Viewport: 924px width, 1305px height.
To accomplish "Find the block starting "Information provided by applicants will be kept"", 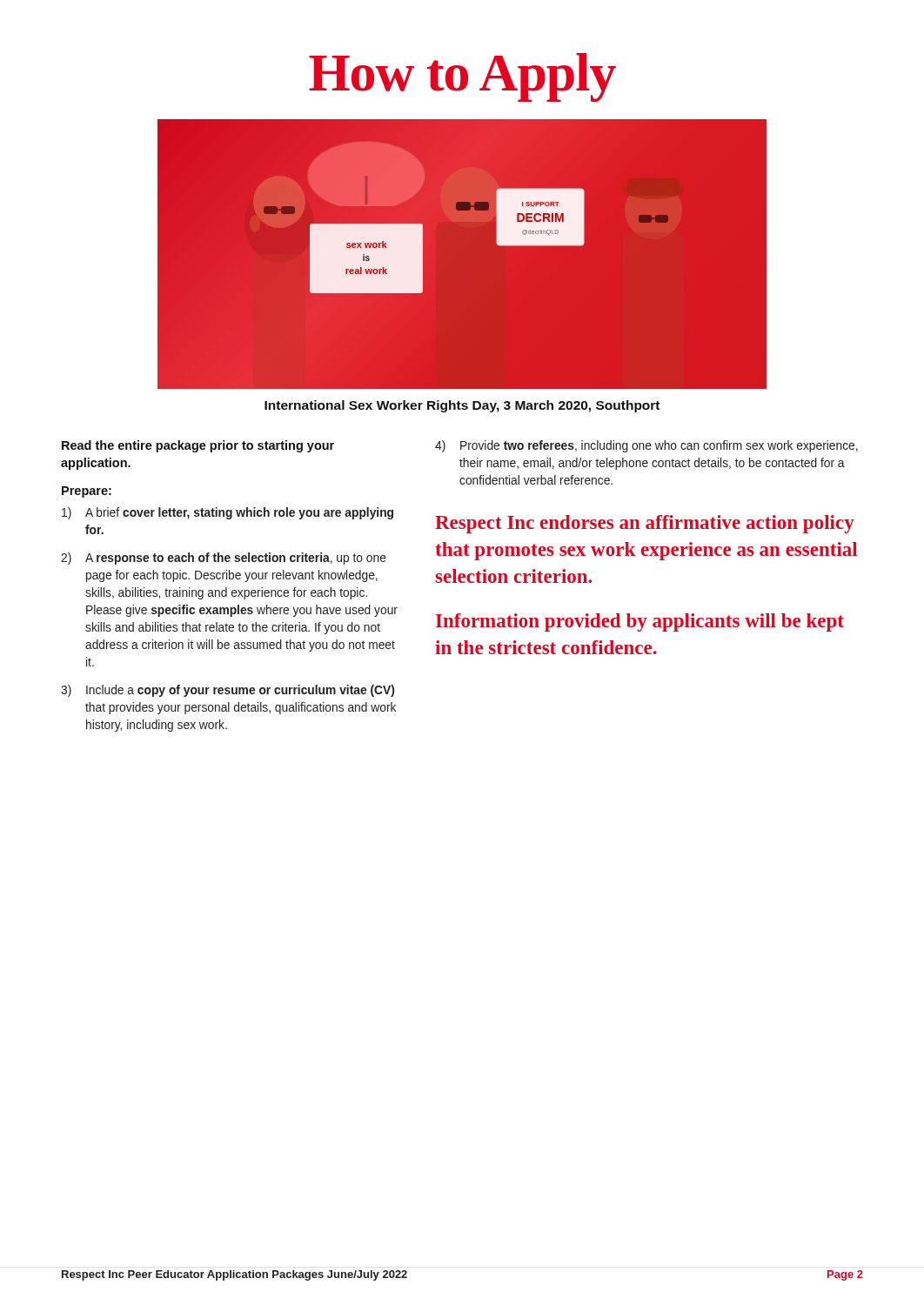I will click(x=639, y=634).
